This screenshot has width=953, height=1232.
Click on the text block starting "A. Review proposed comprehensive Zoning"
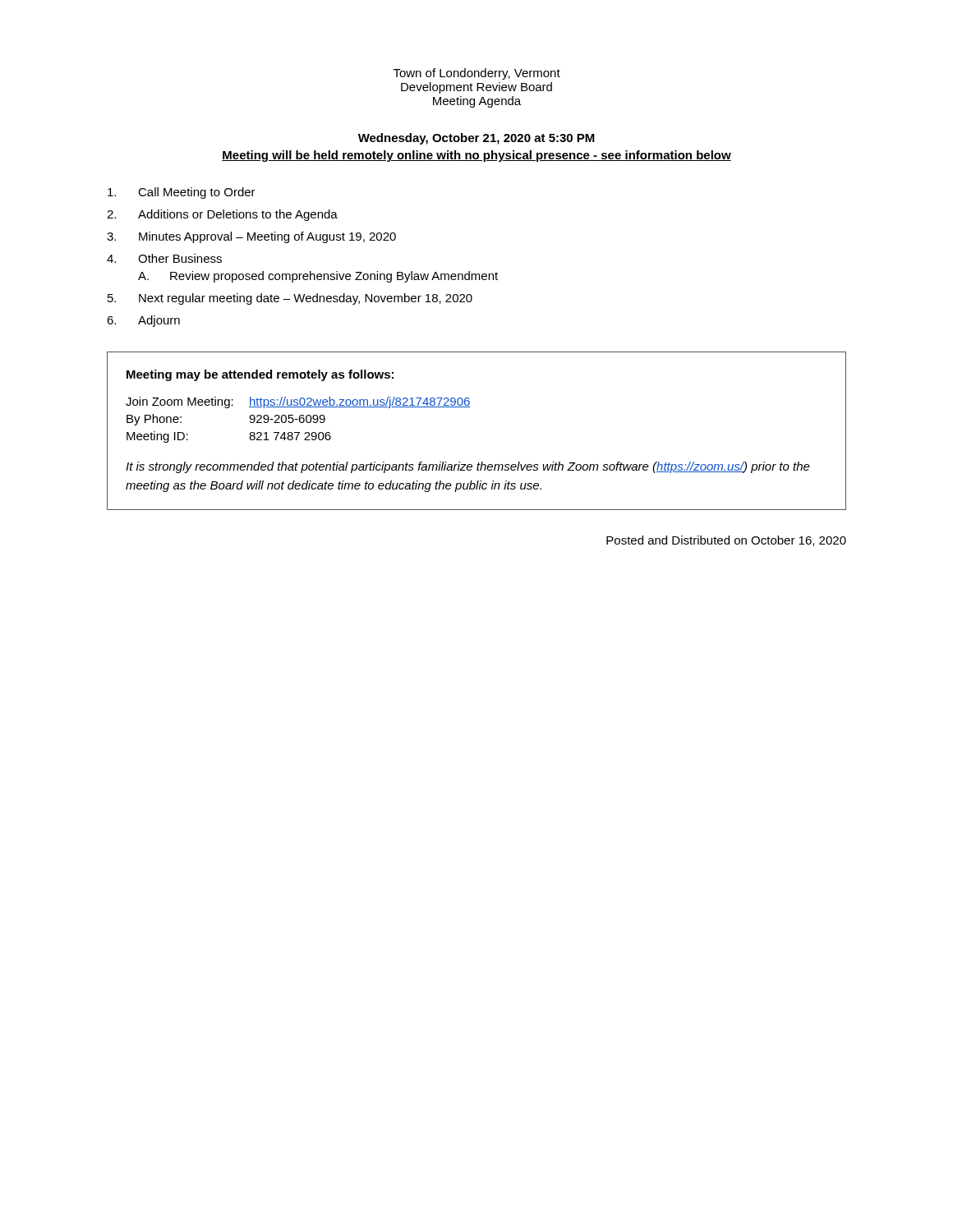[318, 276]
